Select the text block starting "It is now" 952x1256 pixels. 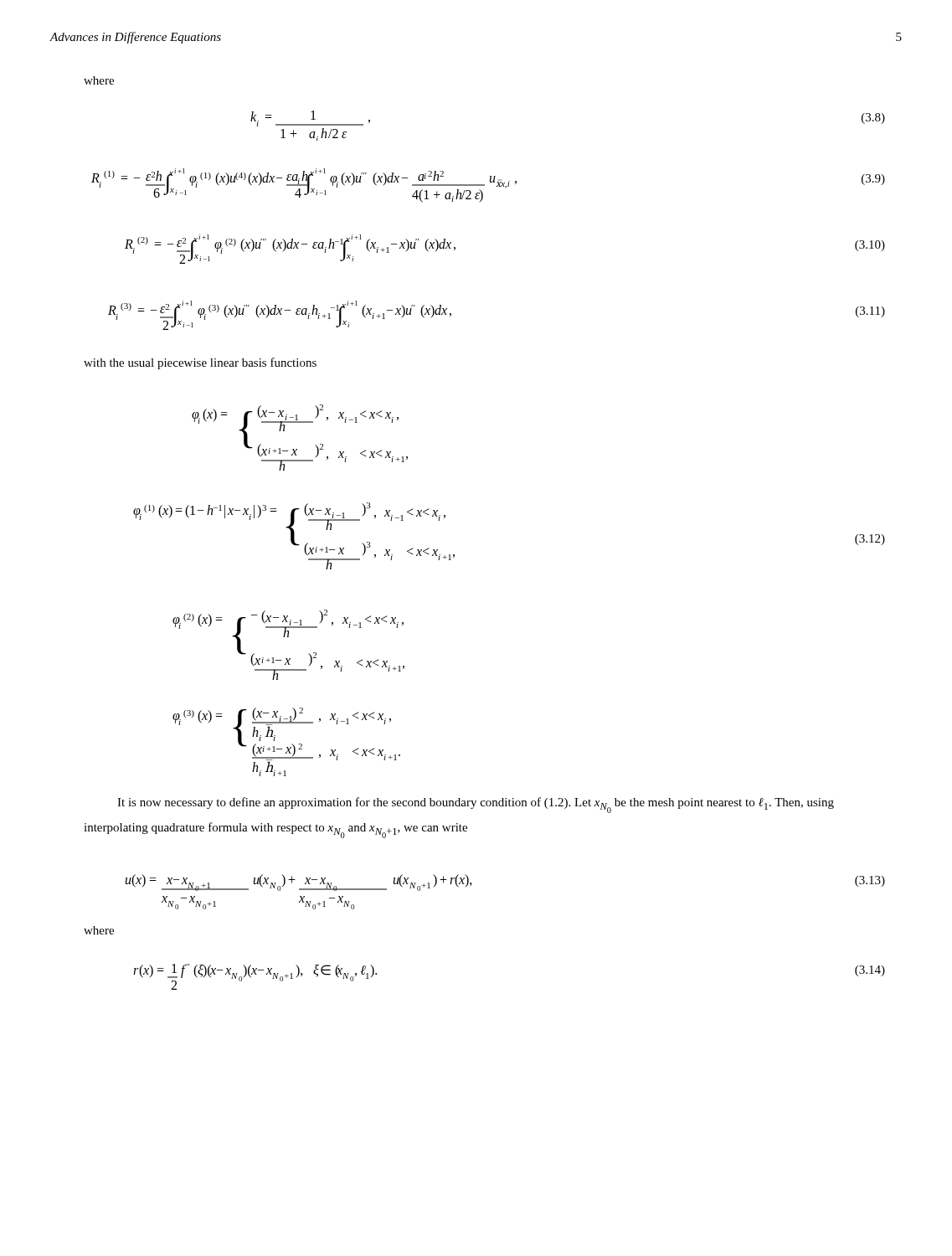[x=459, y=817]
